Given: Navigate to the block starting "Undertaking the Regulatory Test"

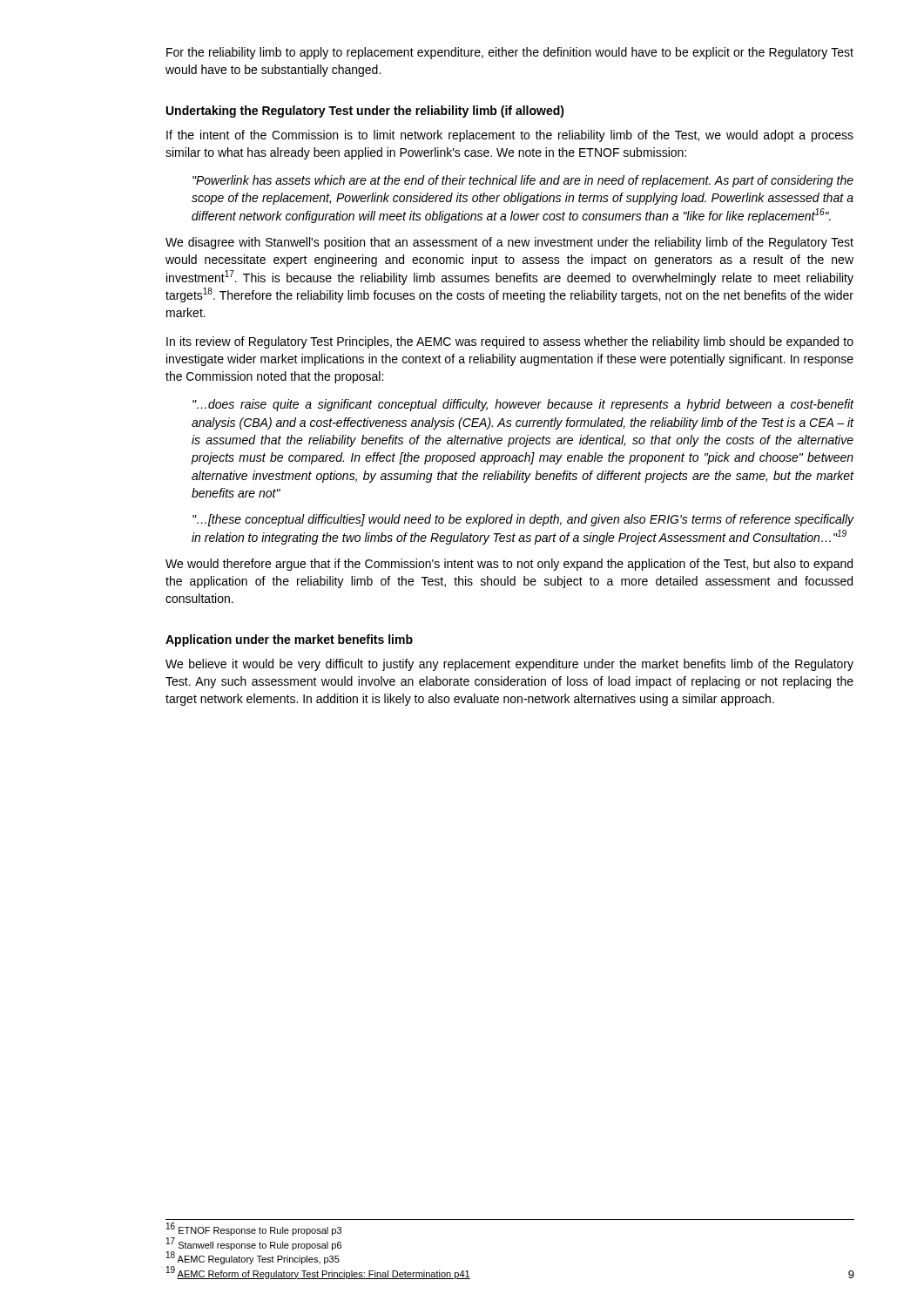Looking at the screenshot, I should [365, 110].
